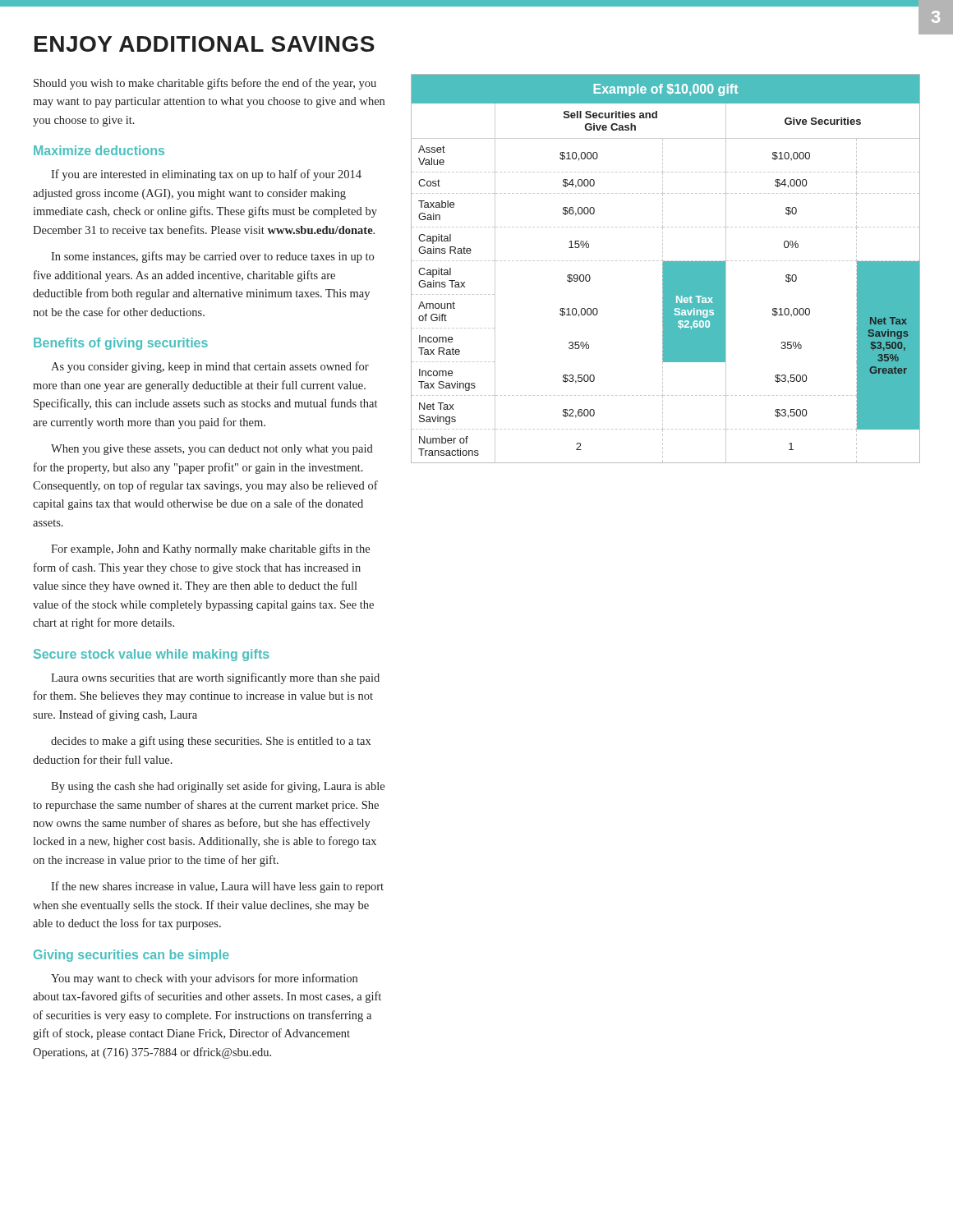This screenshot has height=1232, width=953.
Task: Where is the passage that starts "decides to make a gift using these securities."?
Action: tap(202, 750)
